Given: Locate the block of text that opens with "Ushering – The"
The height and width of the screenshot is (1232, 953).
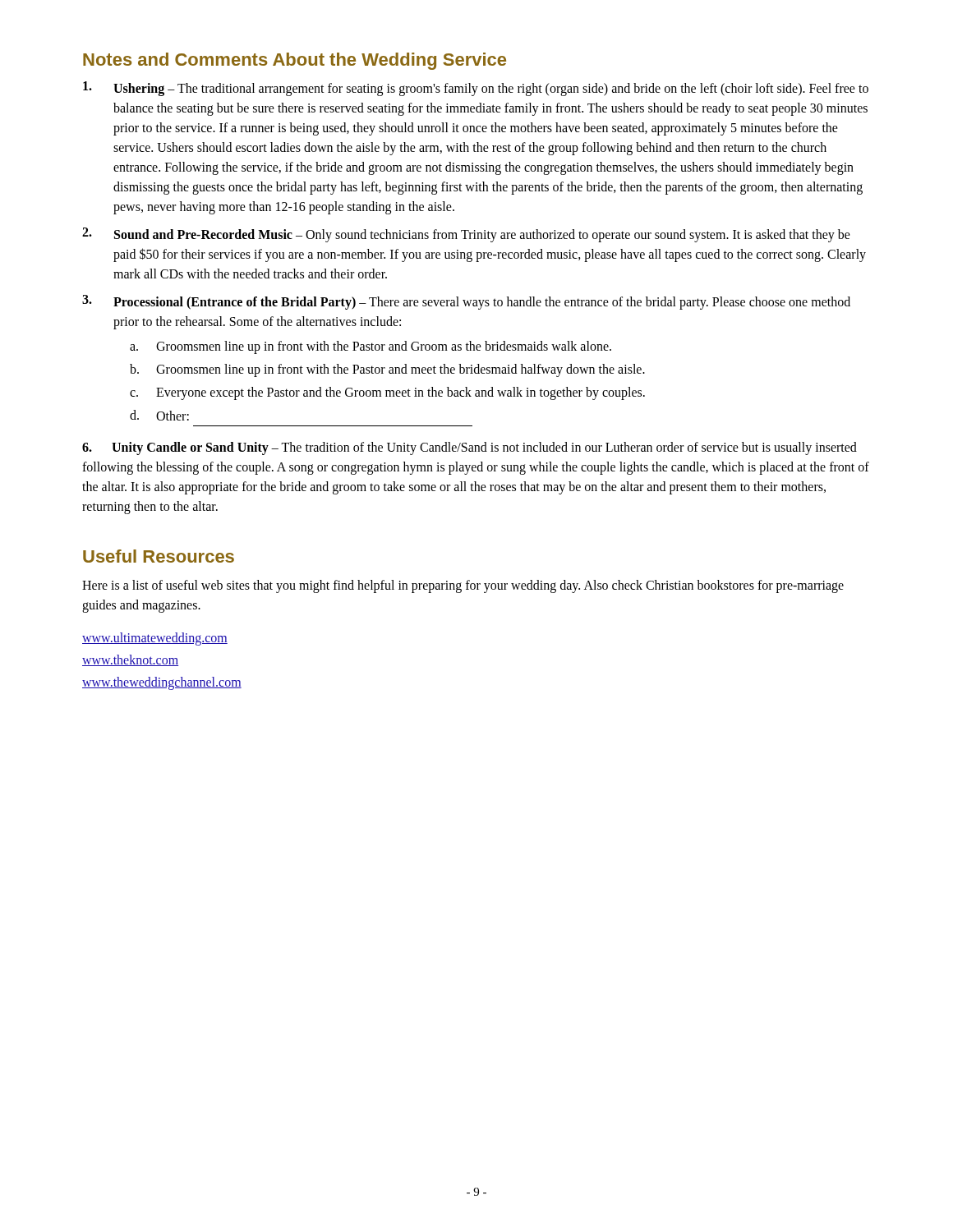Looking at the screenshot, I should click(476, 148).
